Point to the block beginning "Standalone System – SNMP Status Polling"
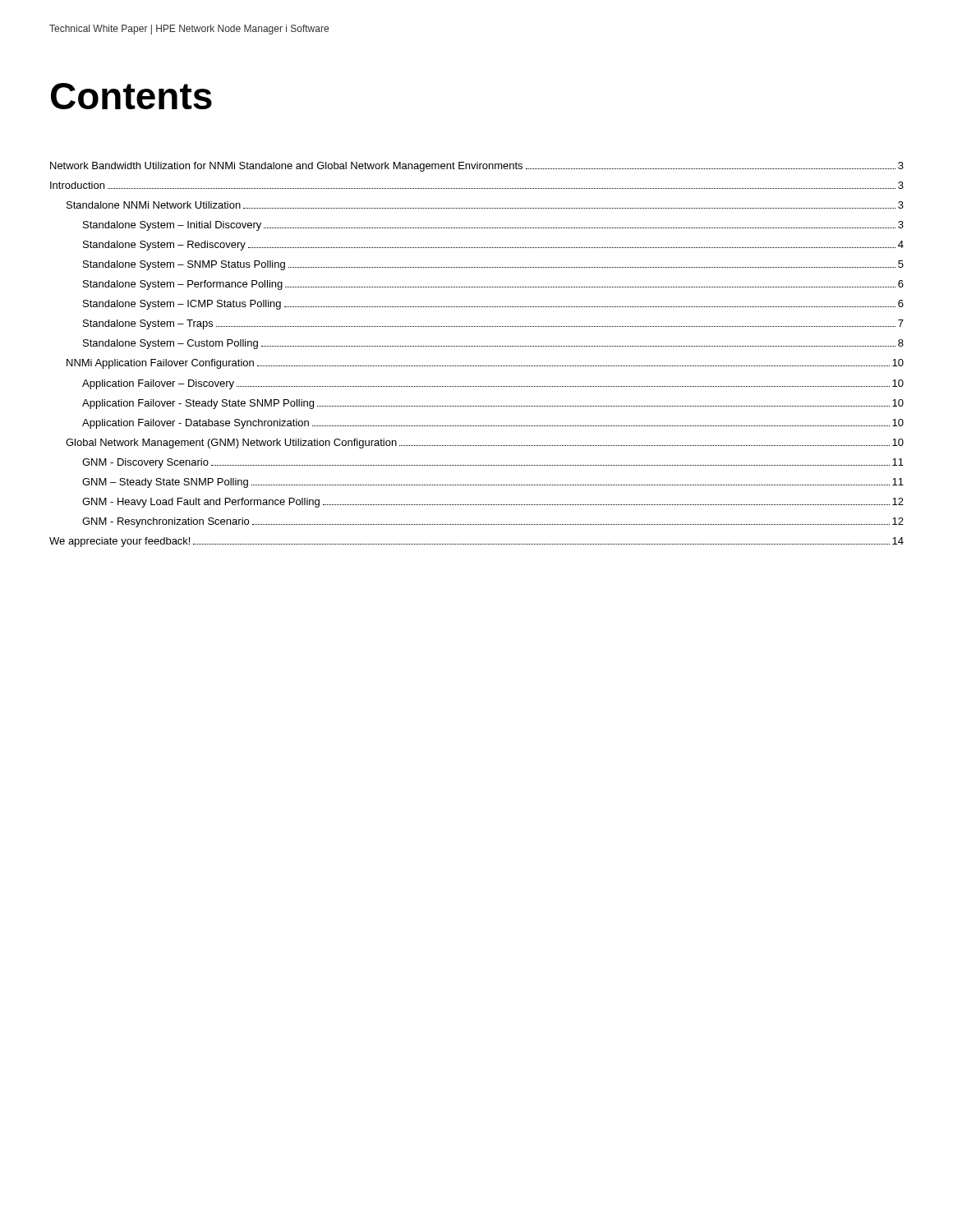Viewport: 953px width, 1232px height. [493, 265]
